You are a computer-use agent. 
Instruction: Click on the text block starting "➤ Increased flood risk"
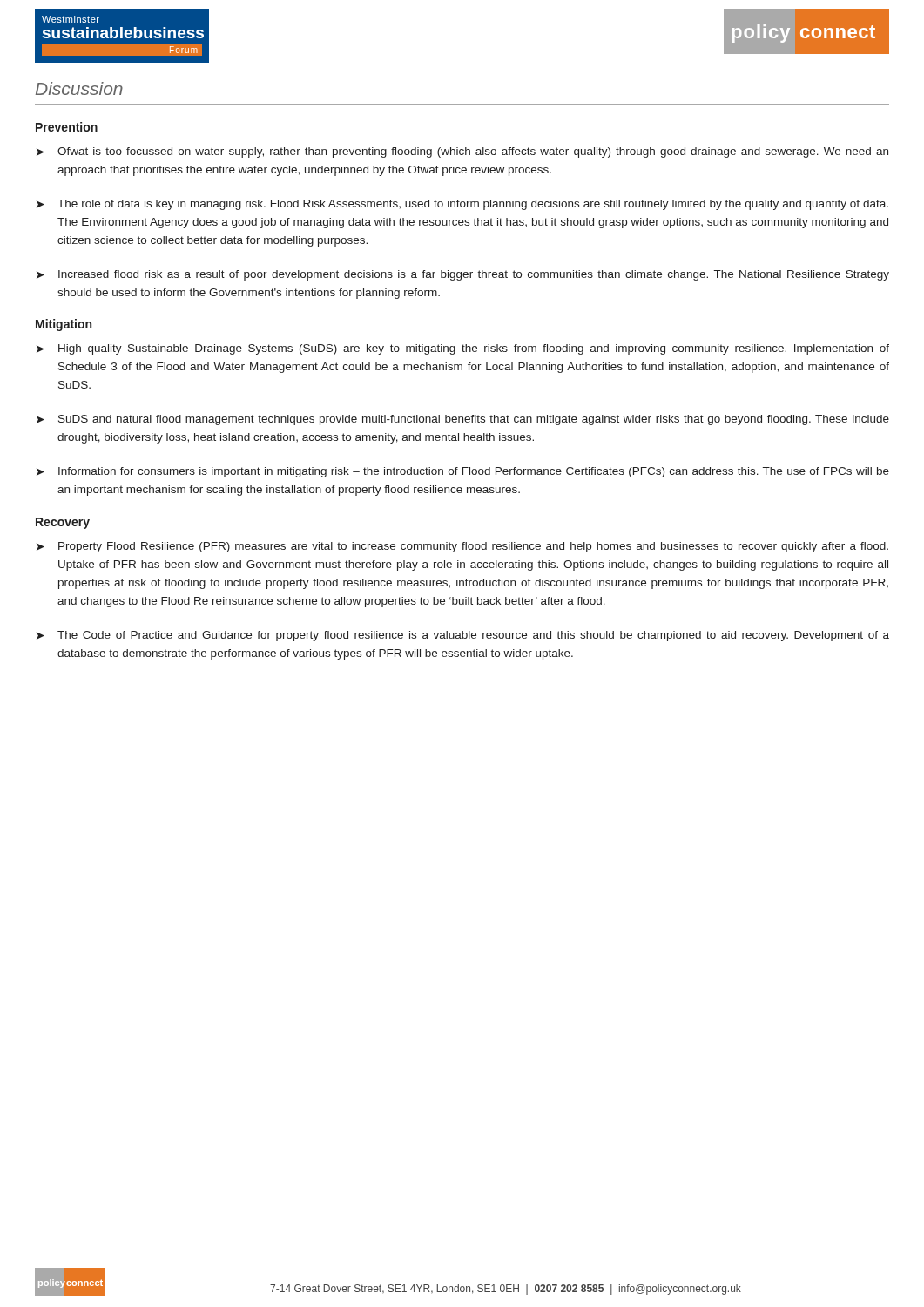pos(462,284)
